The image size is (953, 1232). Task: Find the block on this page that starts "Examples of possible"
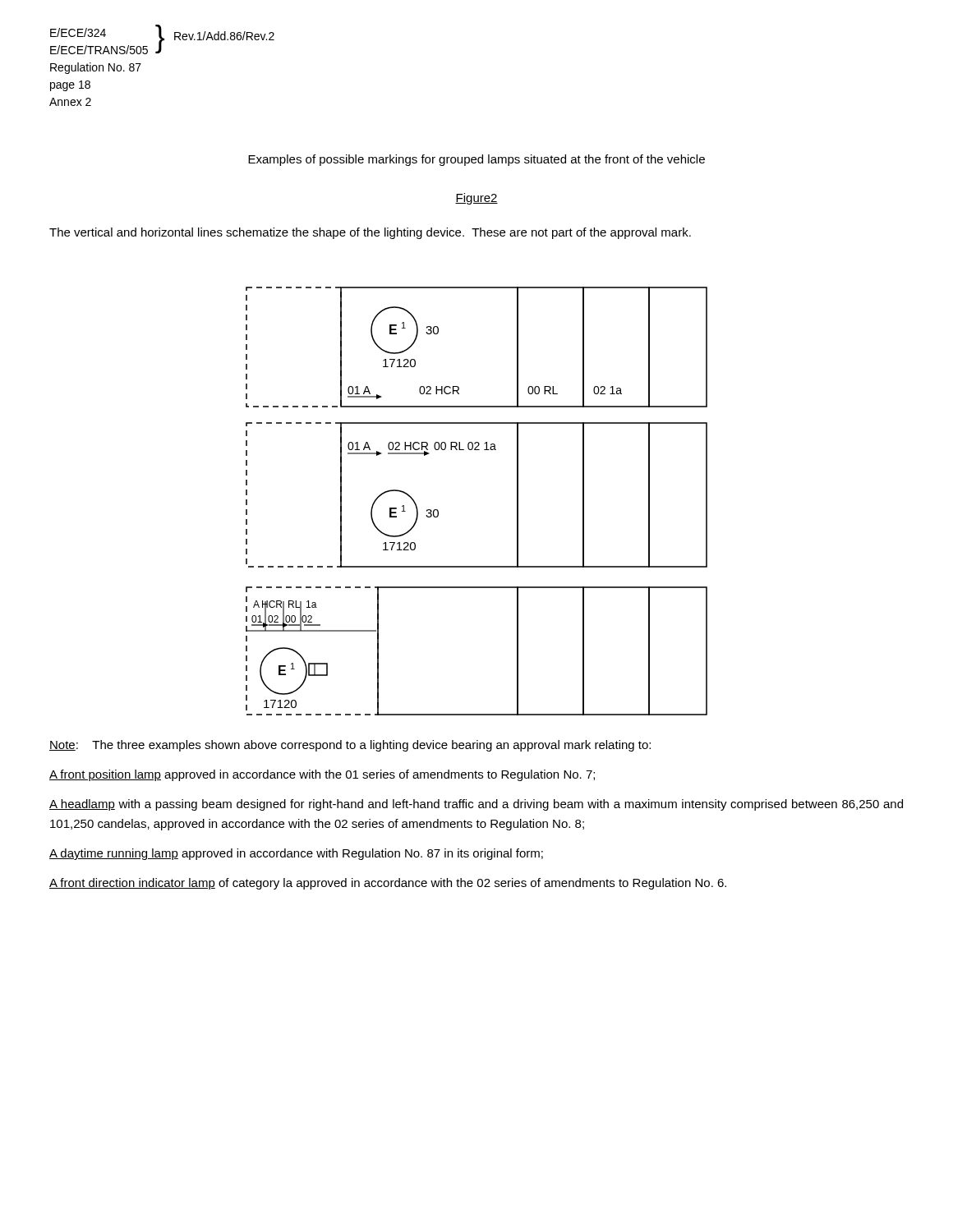click(476, 159)
